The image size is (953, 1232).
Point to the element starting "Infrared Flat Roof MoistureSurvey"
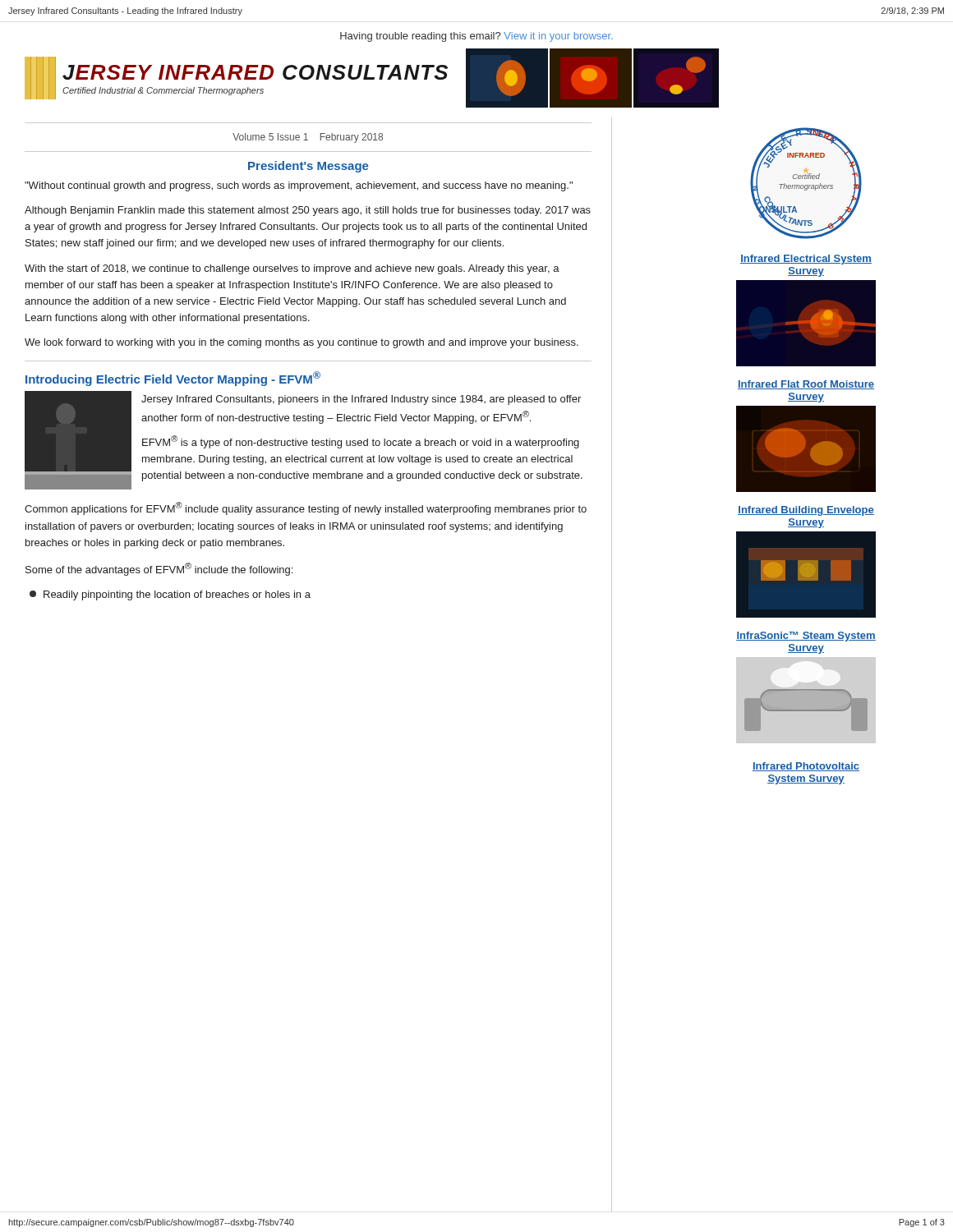pyautogui.click(x=806, y=390)
